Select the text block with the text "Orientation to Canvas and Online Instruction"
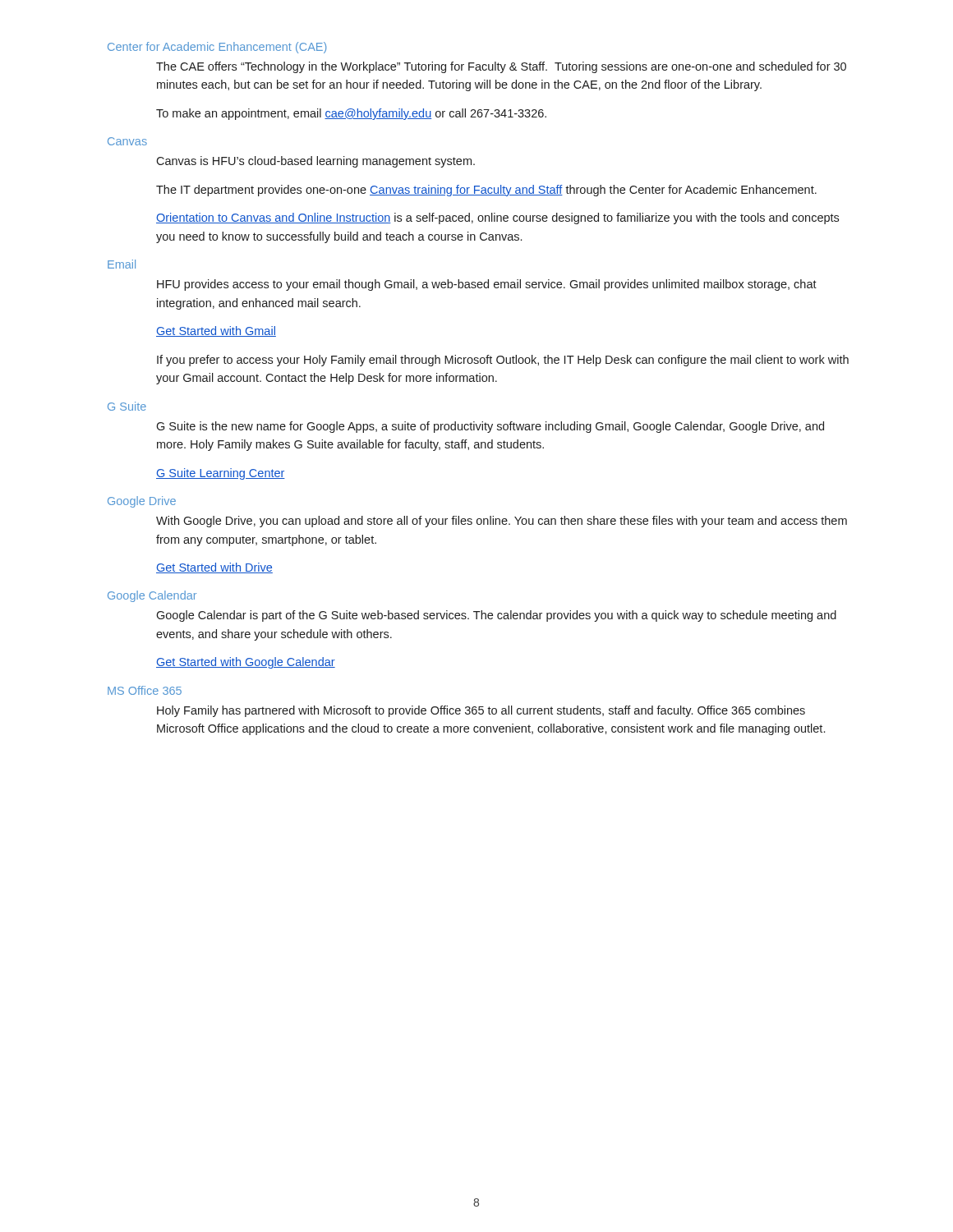 pos(505,227)
